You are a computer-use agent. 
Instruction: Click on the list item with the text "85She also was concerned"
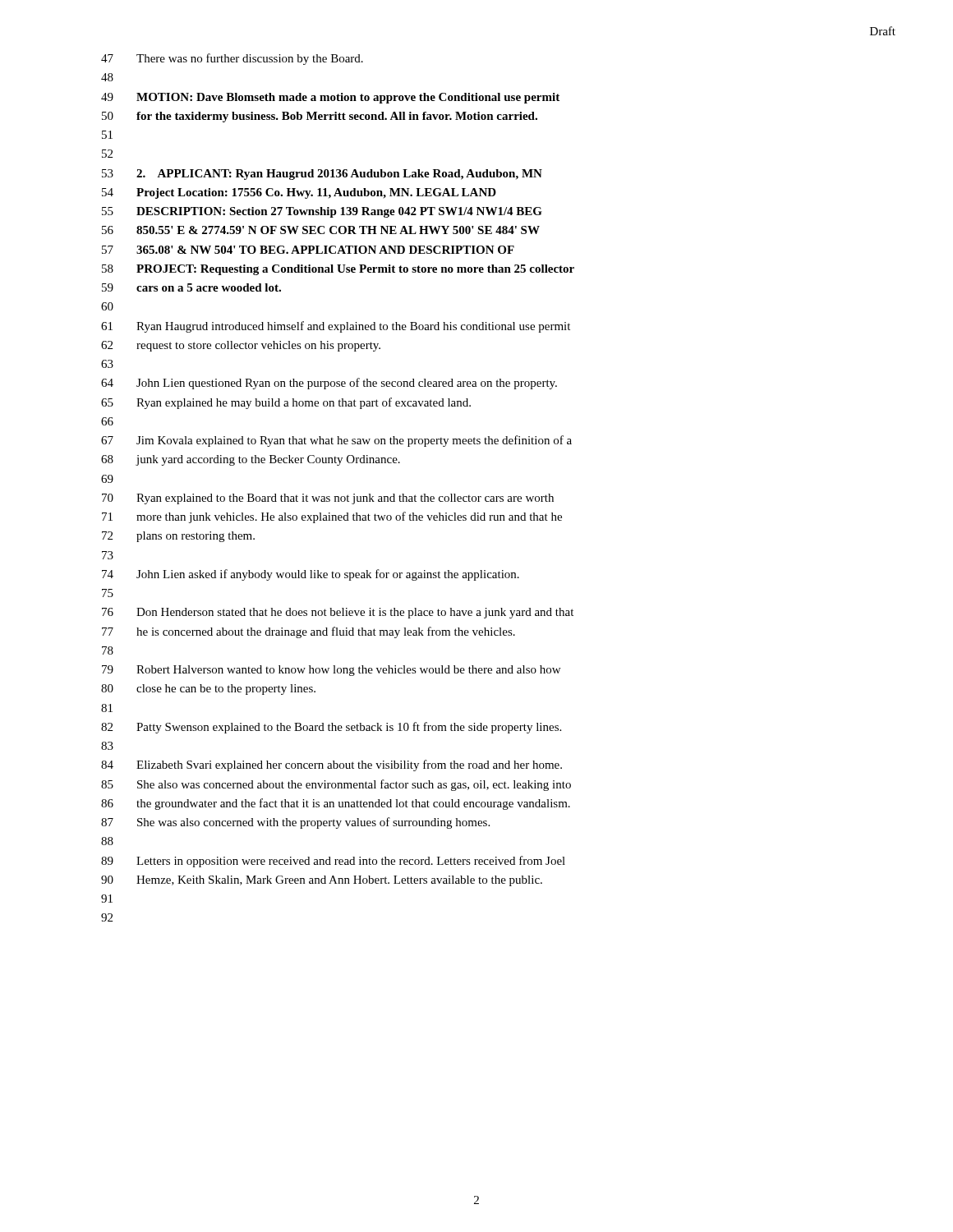point(327,784)
